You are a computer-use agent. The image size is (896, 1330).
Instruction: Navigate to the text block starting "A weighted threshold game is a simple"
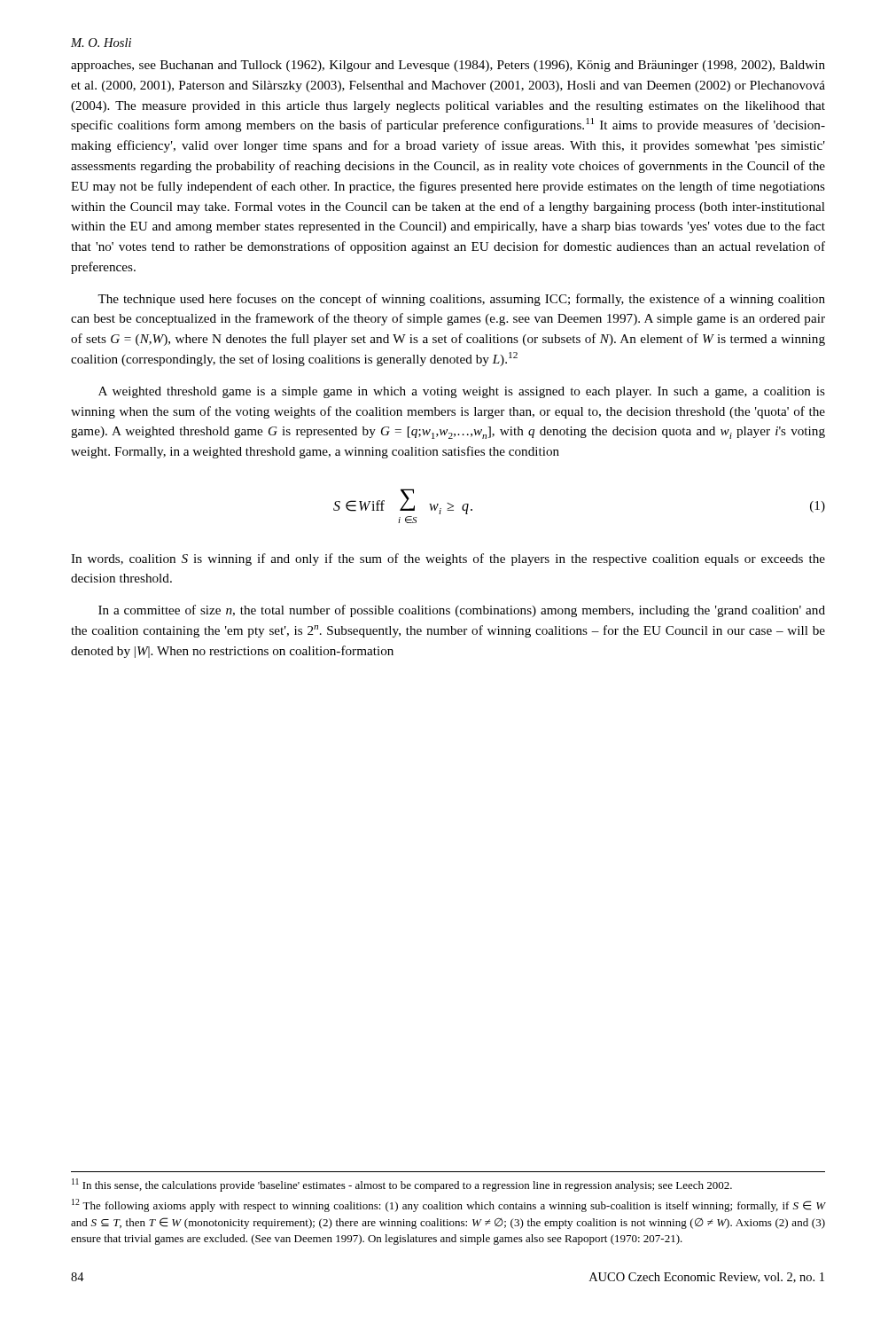point(448,421)
